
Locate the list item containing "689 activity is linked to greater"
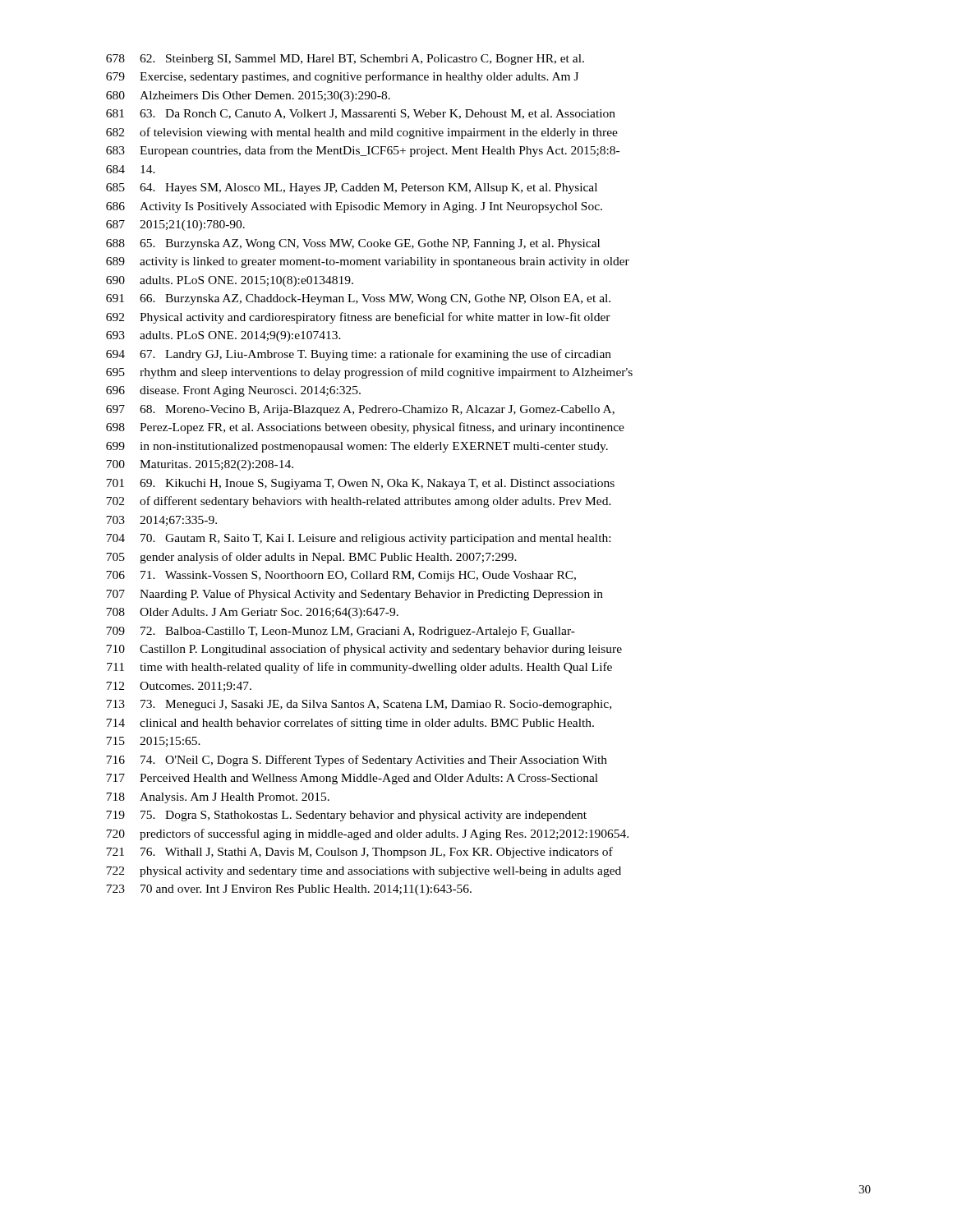click(x=476, y=262)
